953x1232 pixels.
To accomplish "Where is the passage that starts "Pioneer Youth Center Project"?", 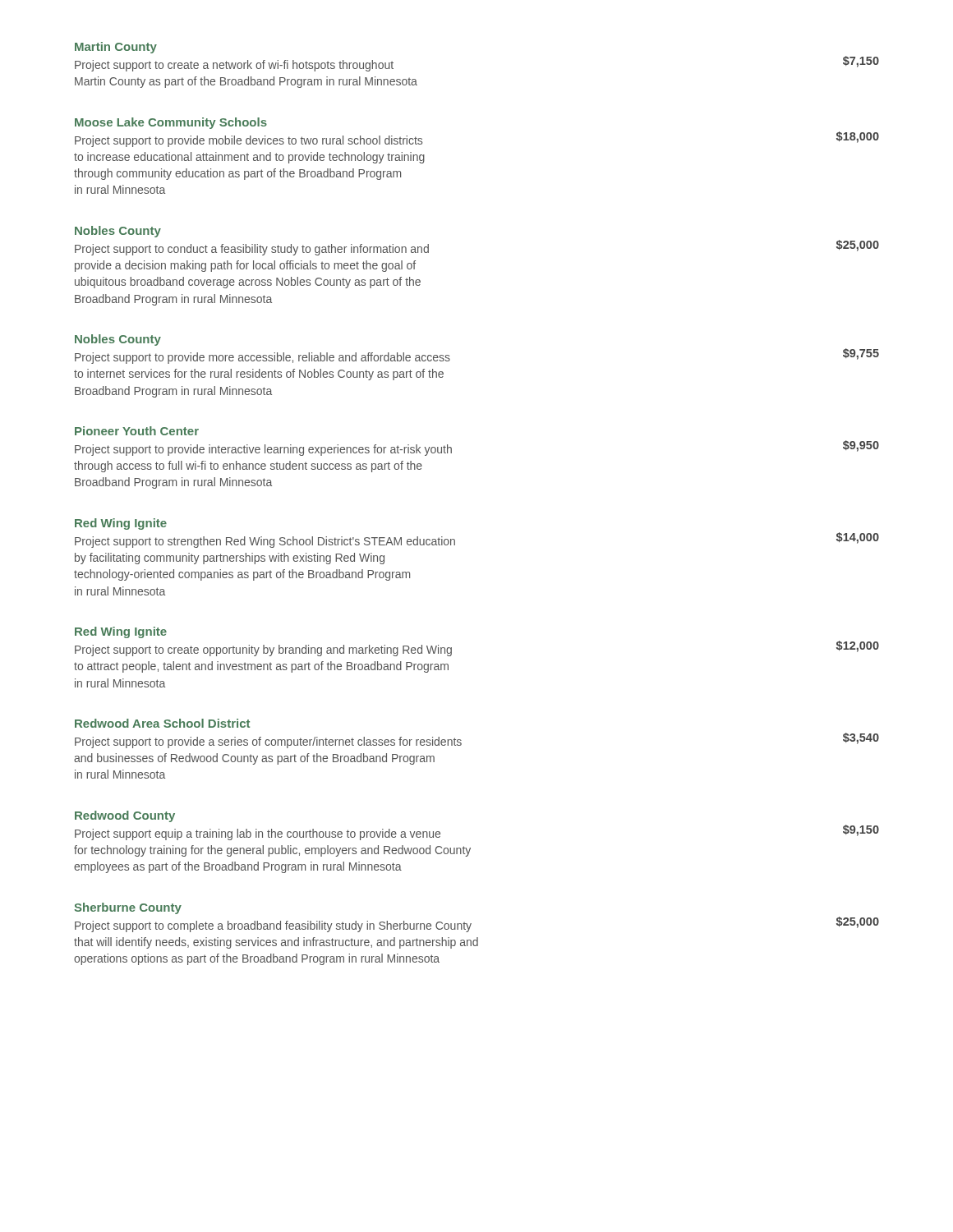I will click(x=431, y=456).
